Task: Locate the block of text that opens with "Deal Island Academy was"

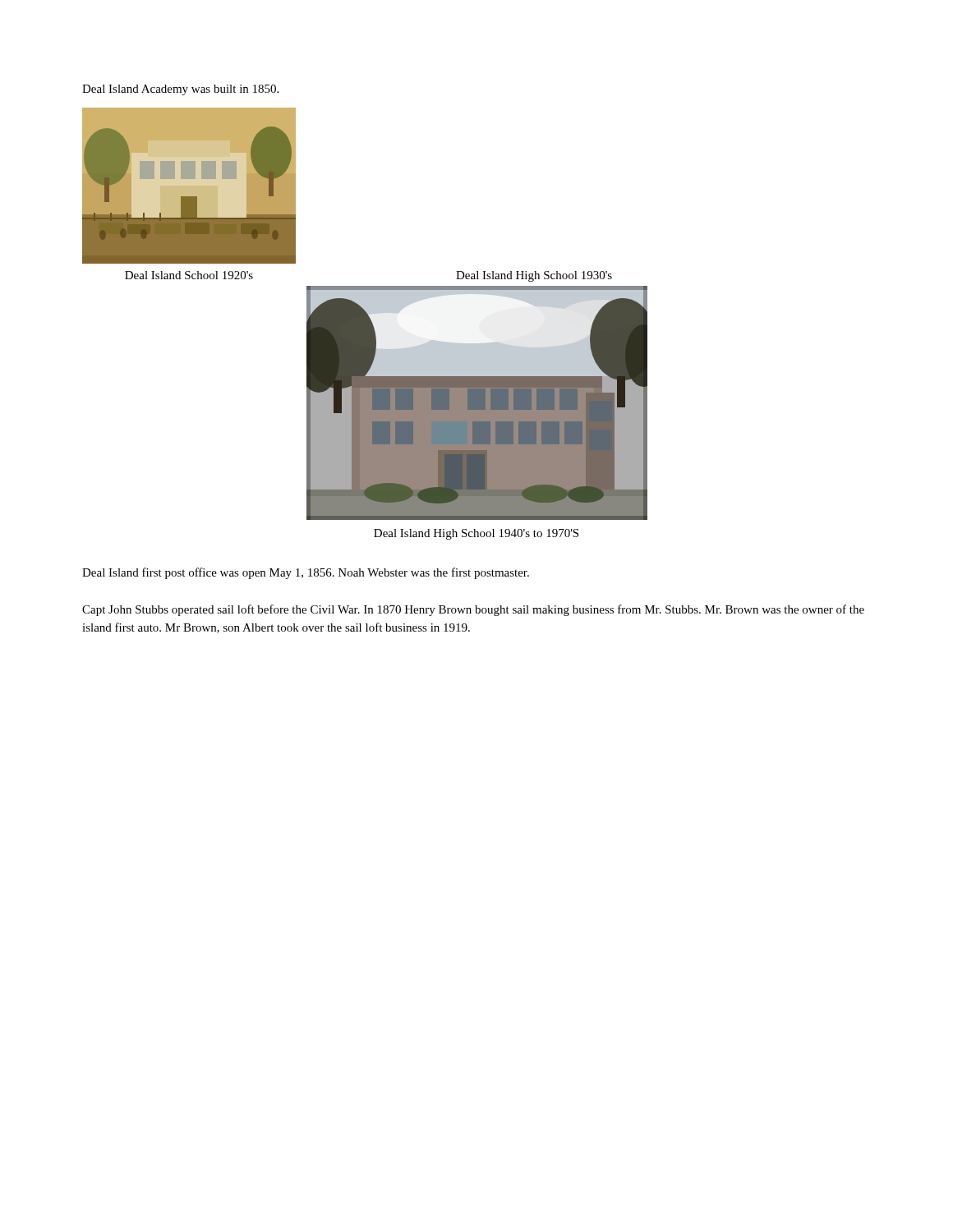Action: [x=181, y=89]
